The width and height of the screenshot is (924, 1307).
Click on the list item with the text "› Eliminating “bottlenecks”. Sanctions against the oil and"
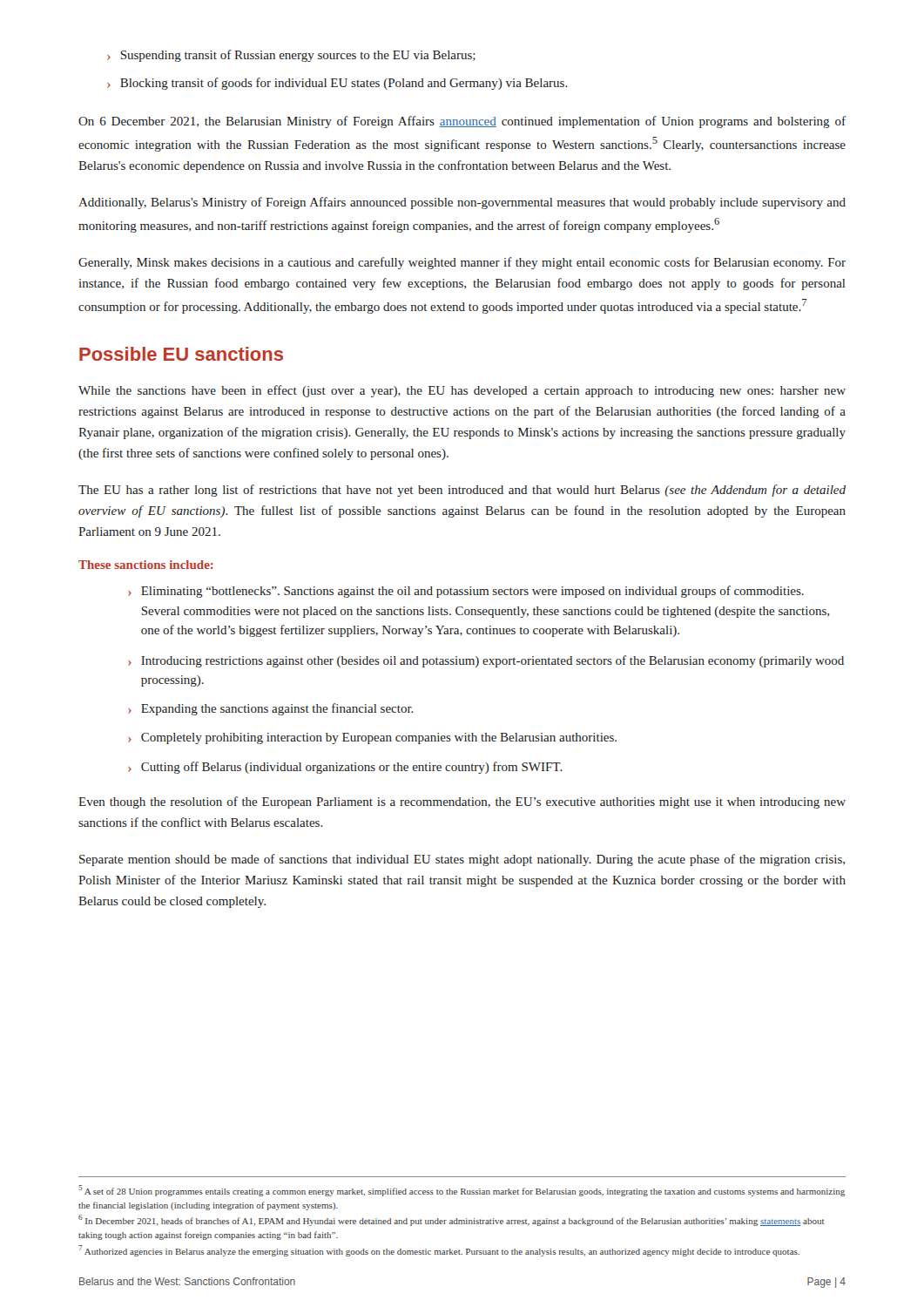tap(486, 611)
